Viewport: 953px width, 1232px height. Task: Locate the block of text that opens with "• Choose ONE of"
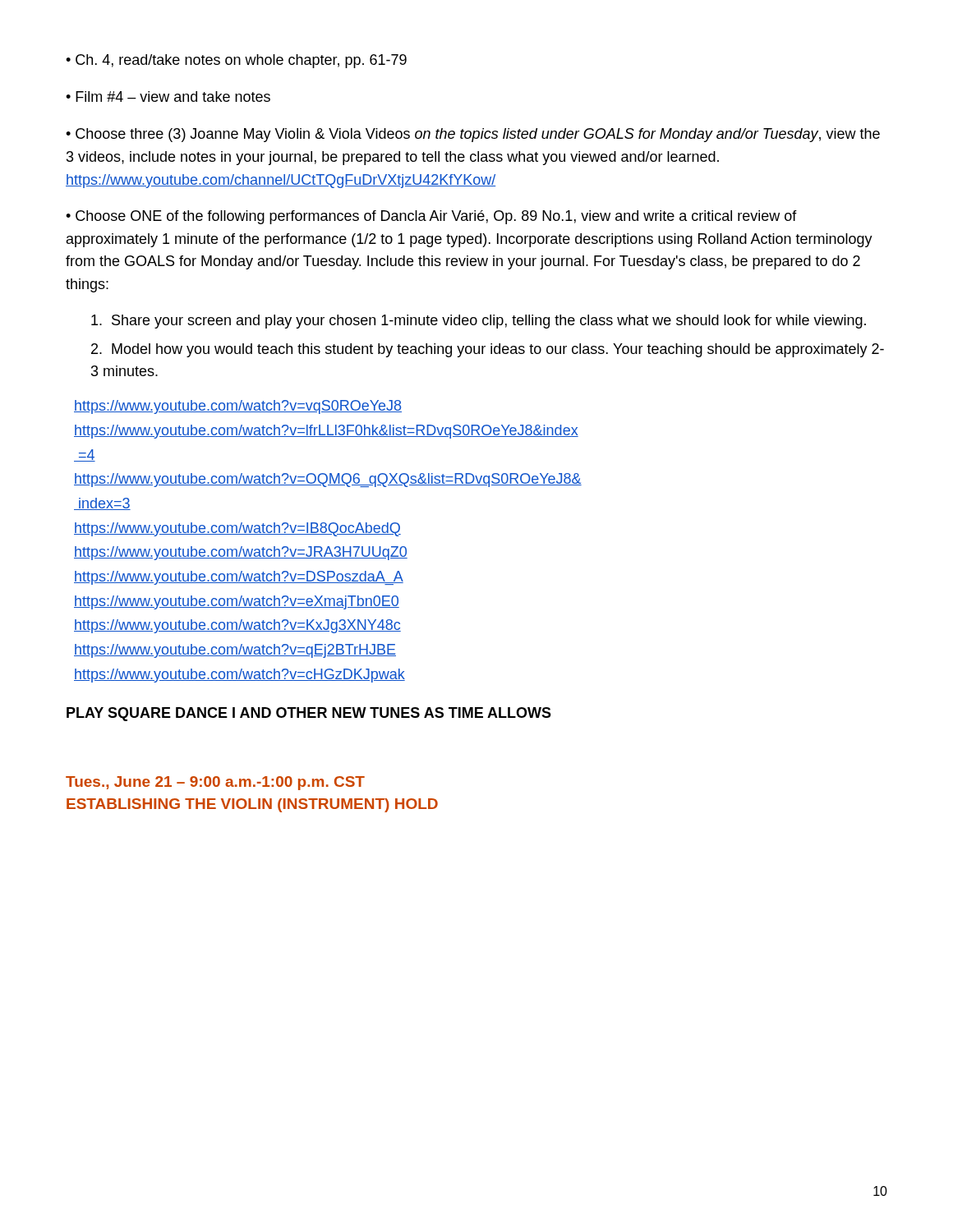(469, 250)
